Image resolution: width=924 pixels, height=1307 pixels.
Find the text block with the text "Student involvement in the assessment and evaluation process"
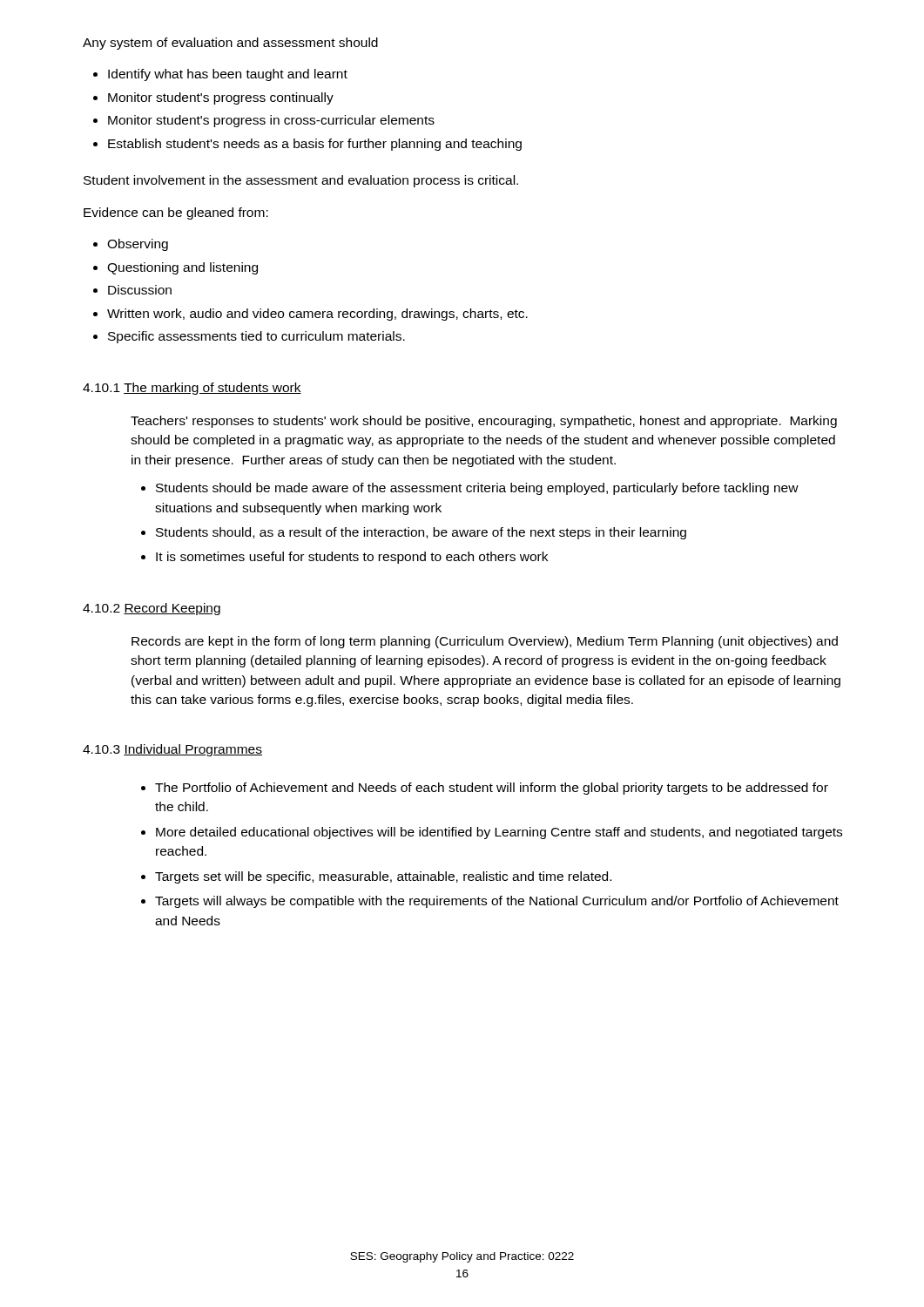coord(301,180)
